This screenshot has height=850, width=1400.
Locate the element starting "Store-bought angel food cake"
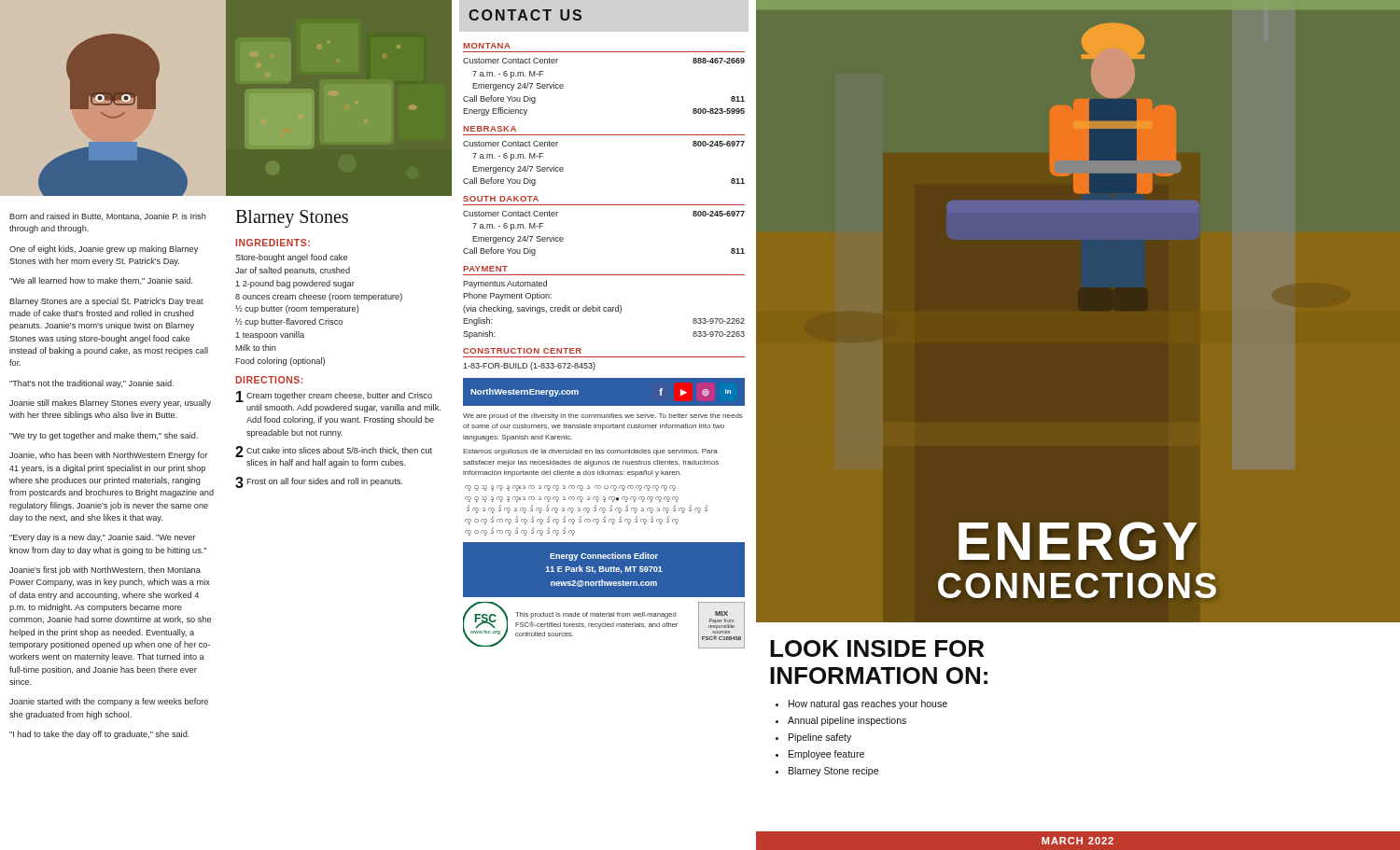(291, 258)
